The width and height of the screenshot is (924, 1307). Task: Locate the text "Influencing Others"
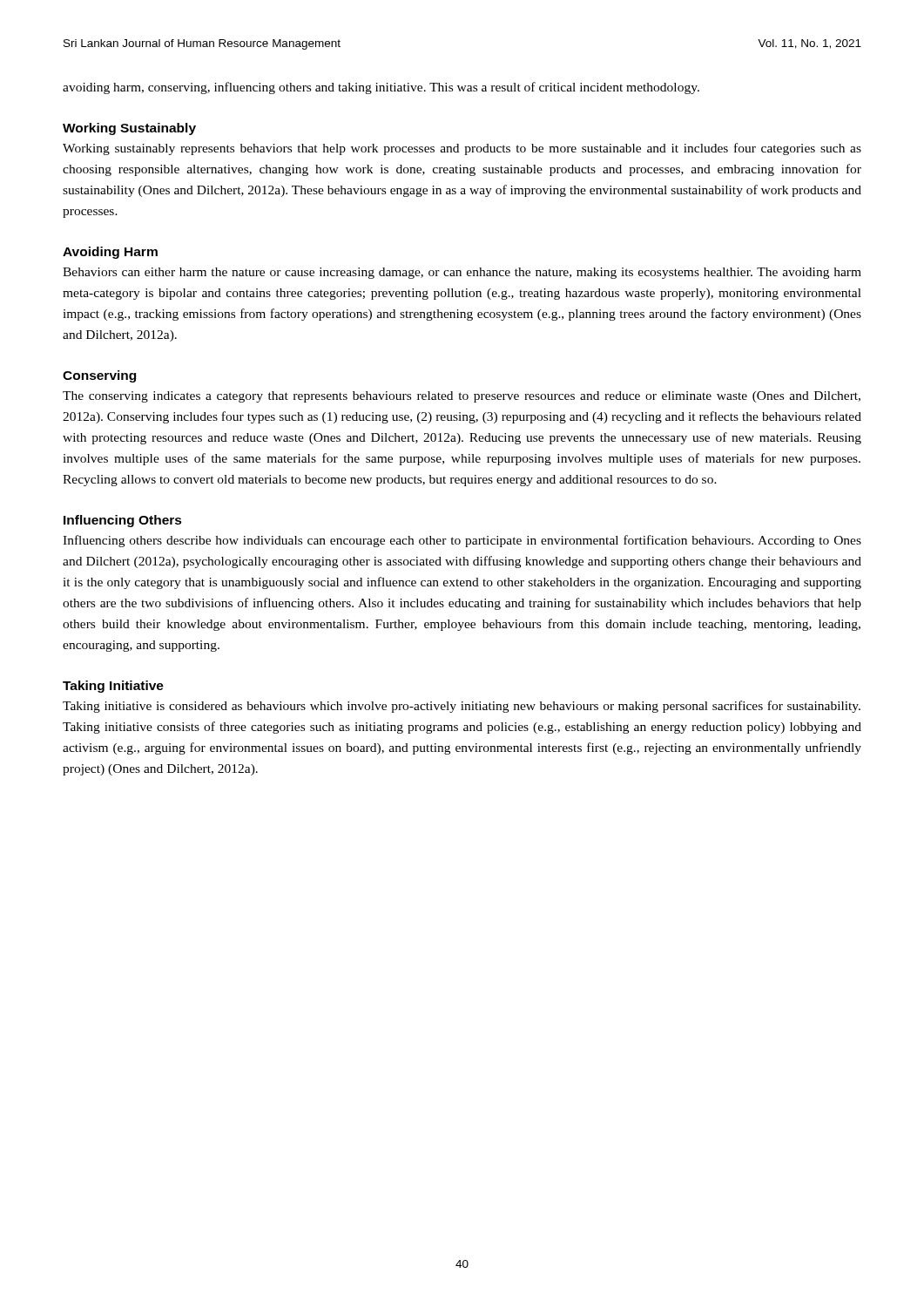coord(122,520)
